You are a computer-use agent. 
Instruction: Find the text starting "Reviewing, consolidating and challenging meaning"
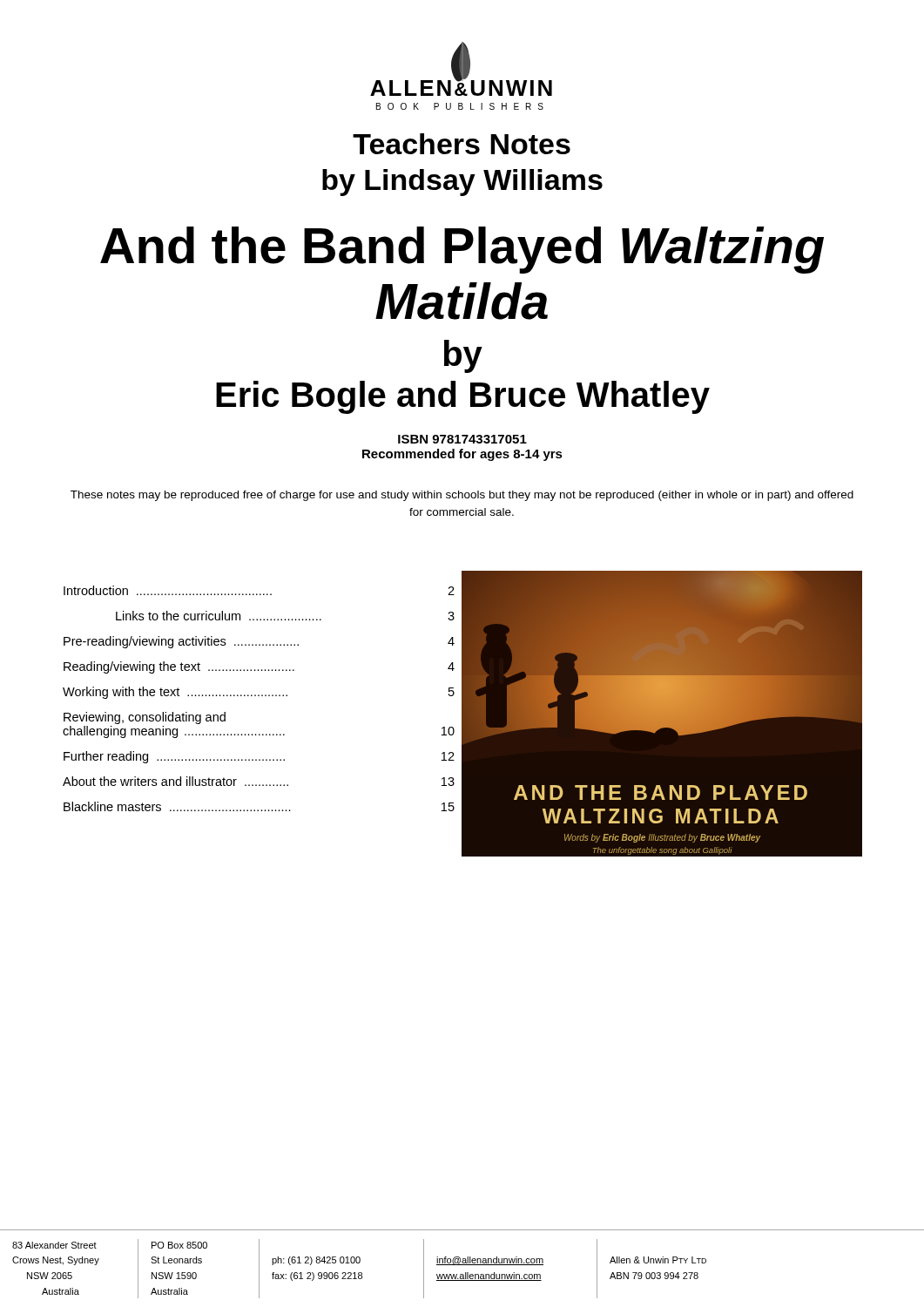coord(259,725)
